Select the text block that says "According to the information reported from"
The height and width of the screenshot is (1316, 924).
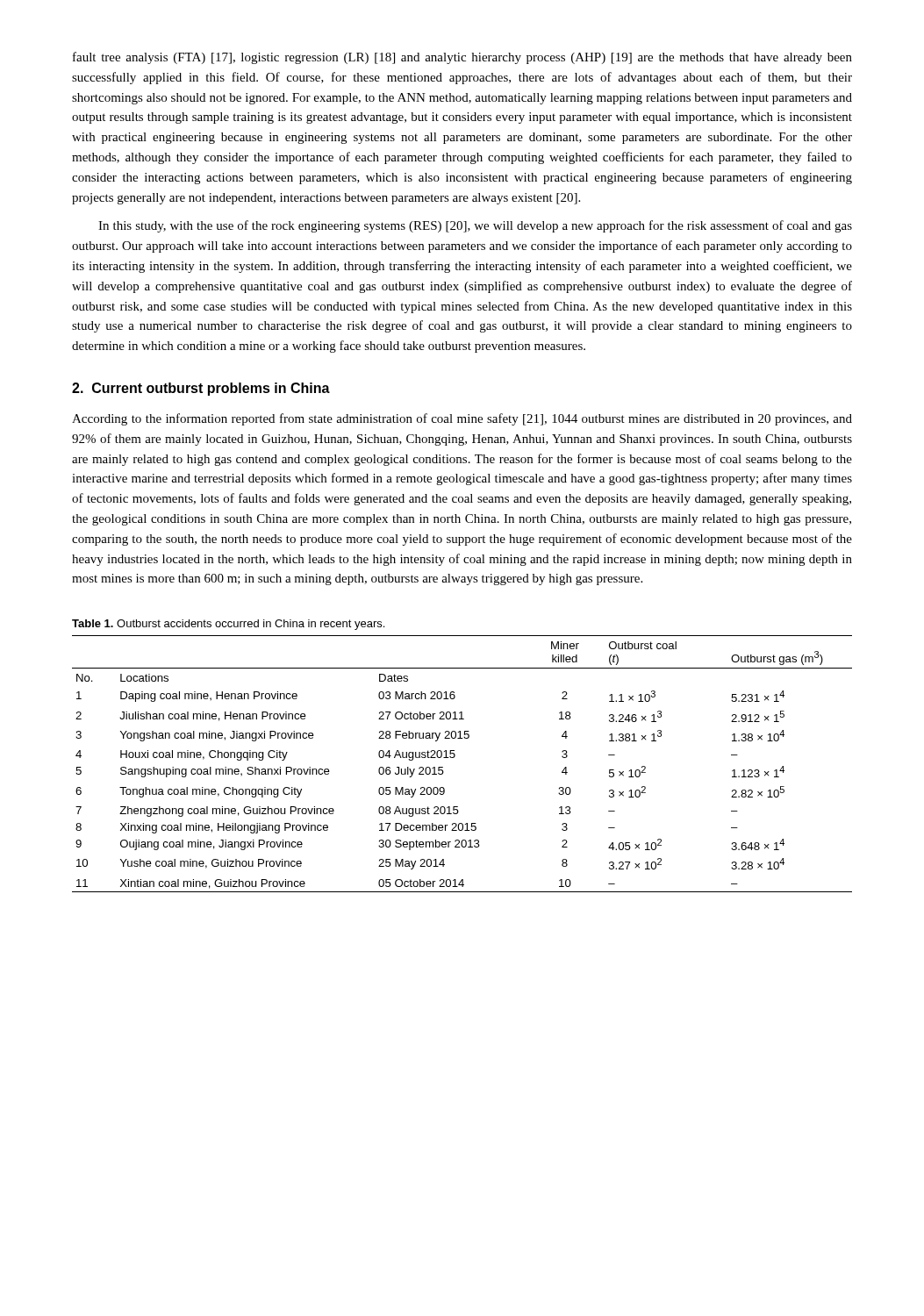tap(462, 499)
